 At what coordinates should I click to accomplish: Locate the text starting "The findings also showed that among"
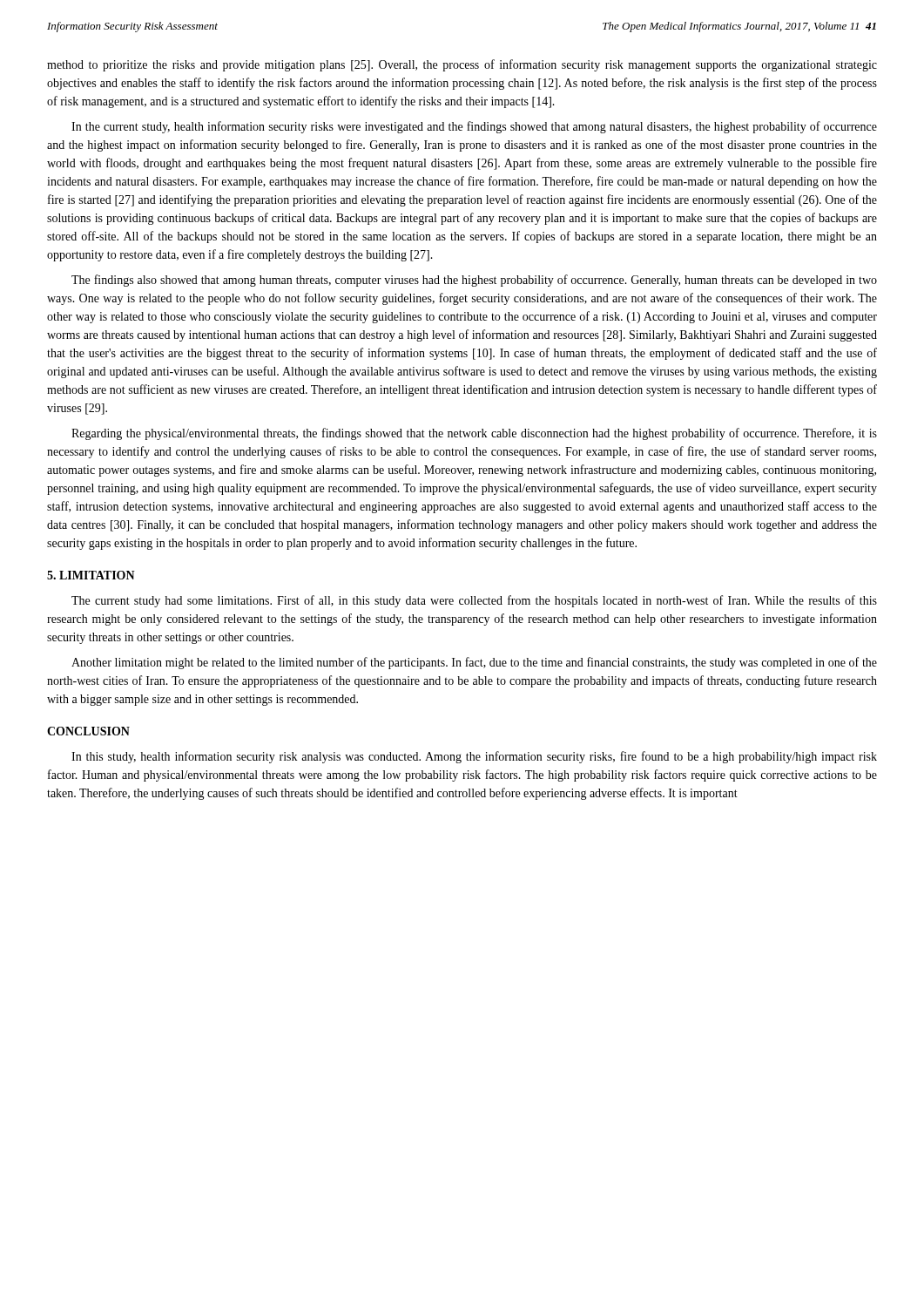462,344
